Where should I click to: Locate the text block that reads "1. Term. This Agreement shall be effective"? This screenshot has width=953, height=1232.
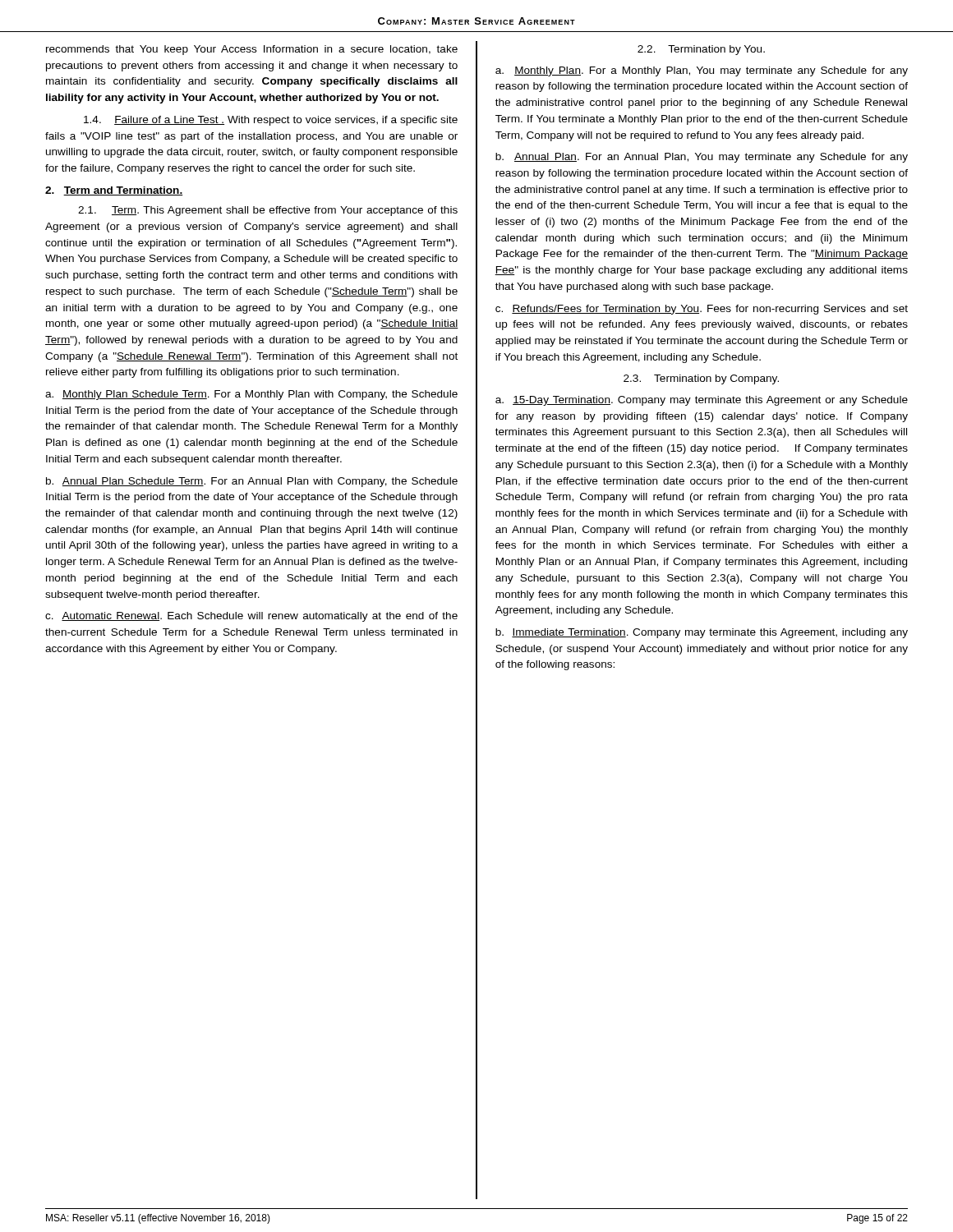251,291
